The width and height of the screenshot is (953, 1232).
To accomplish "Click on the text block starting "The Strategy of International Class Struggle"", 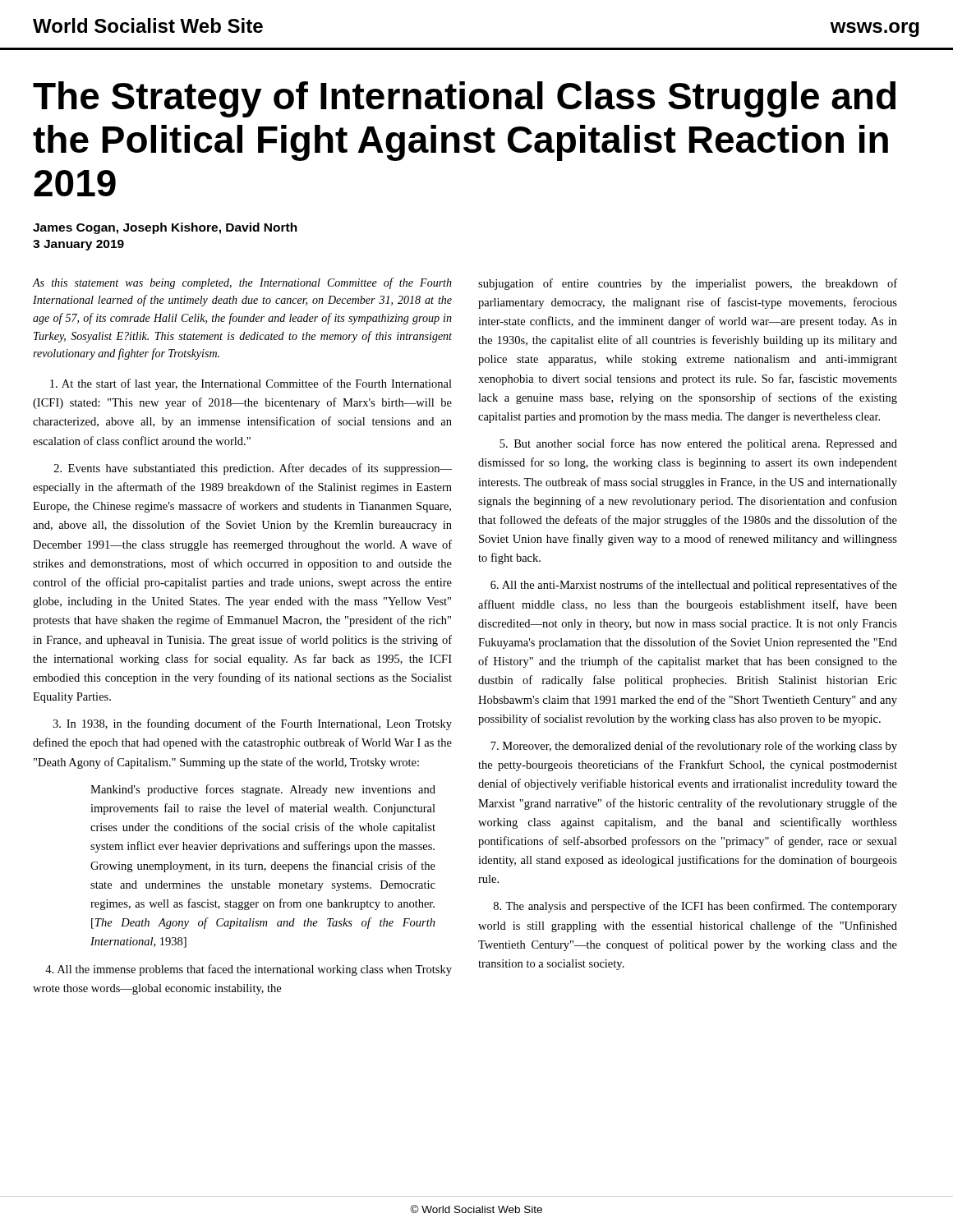I will tap(476, 140).
